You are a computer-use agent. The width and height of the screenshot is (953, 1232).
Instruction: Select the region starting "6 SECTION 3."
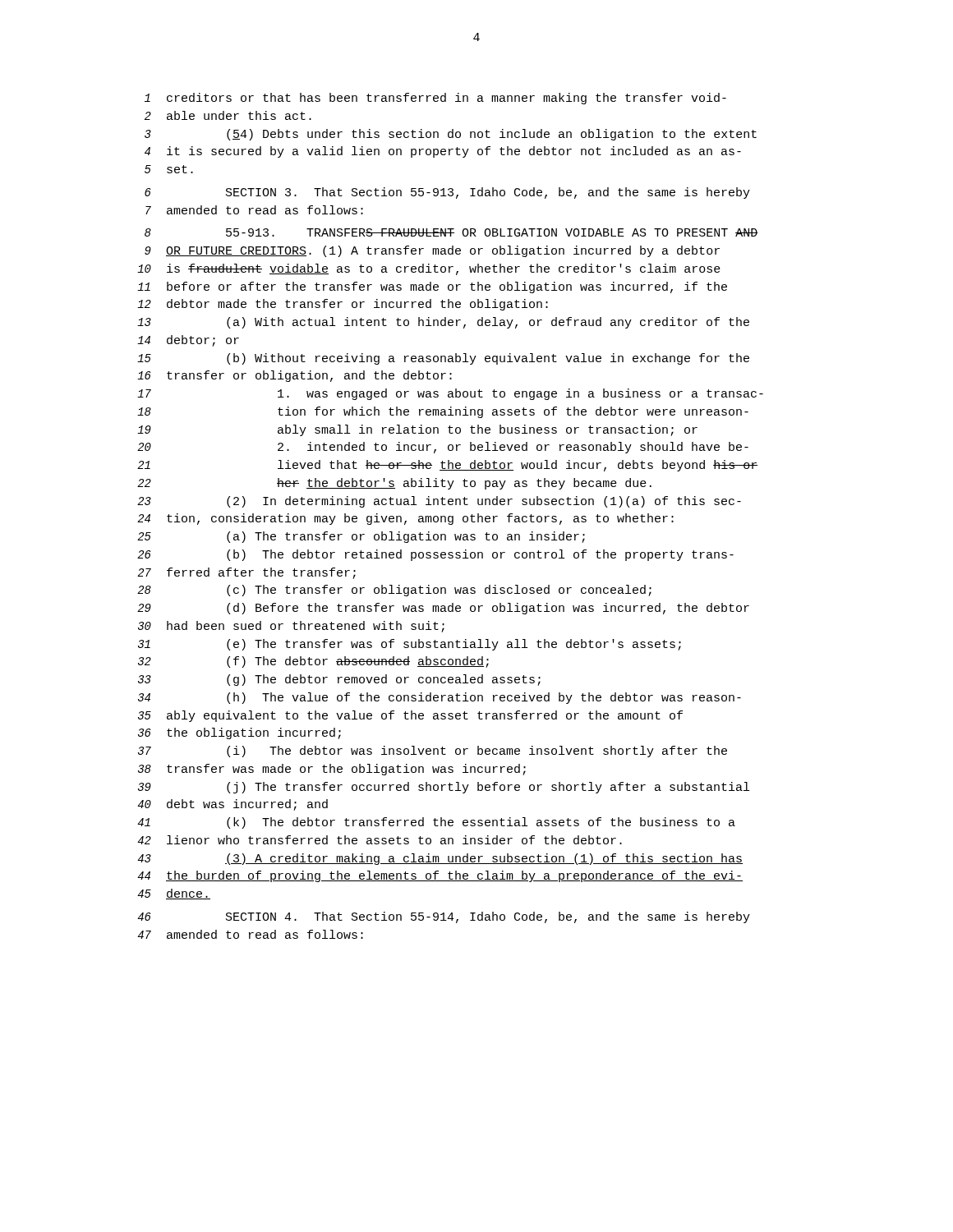point(500,202)
